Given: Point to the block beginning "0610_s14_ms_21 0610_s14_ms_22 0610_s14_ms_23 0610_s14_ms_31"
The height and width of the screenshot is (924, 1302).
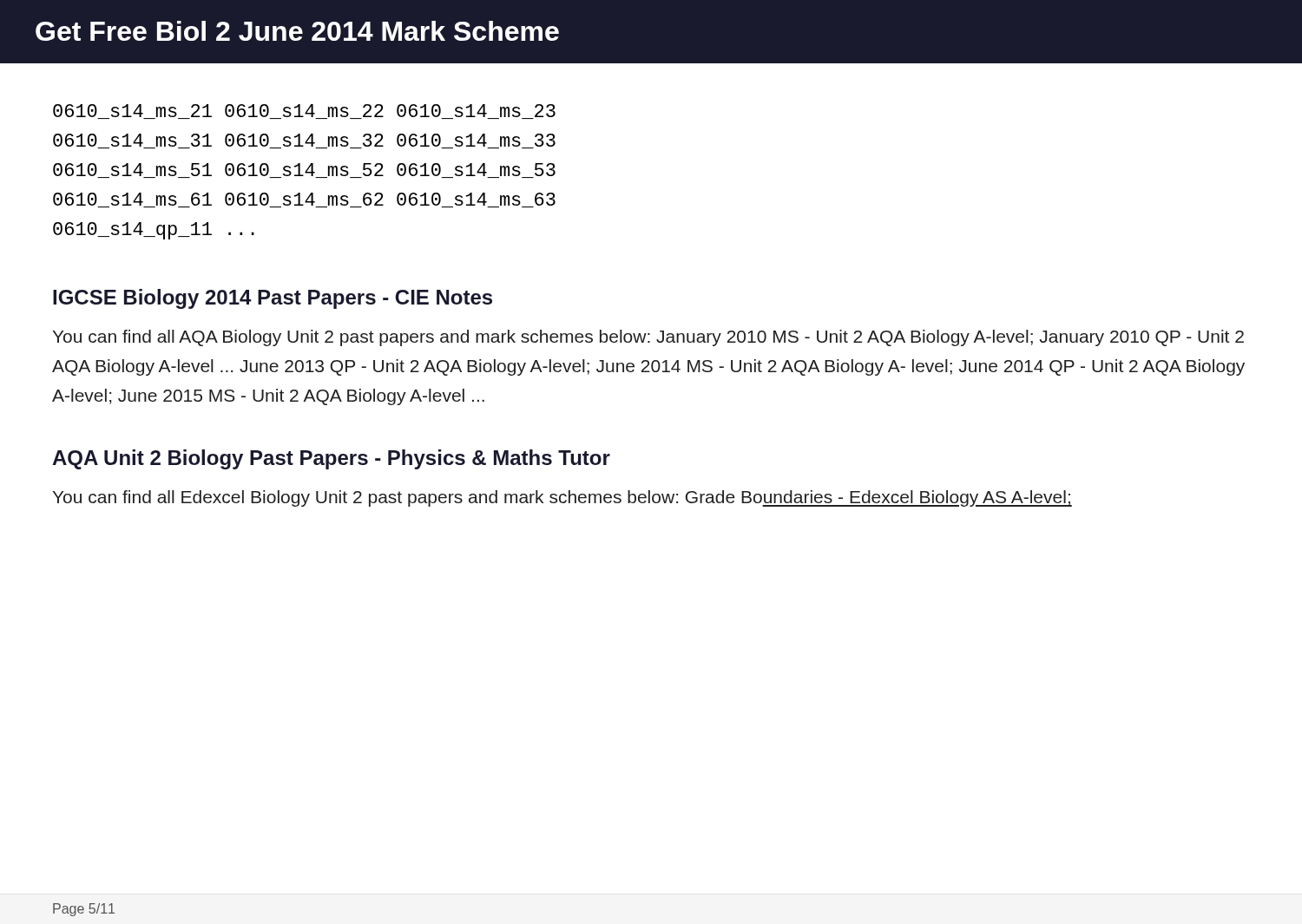Looking at the screenshot, I should [x=304, y=172].
